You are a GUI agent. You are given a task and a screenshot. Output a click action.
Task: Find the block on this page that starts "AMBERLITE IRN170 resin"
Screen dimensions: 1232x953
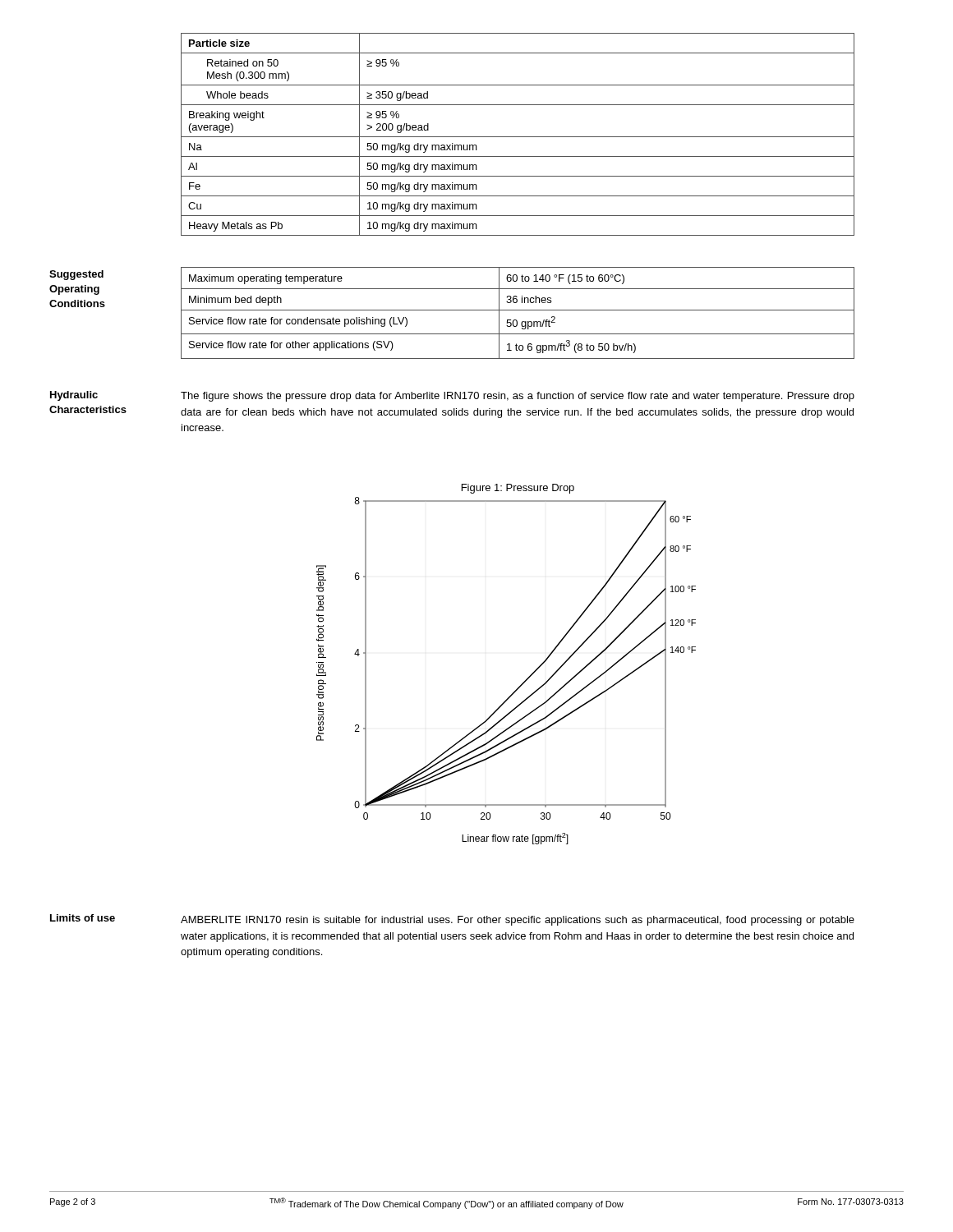[x=518, y=935]
